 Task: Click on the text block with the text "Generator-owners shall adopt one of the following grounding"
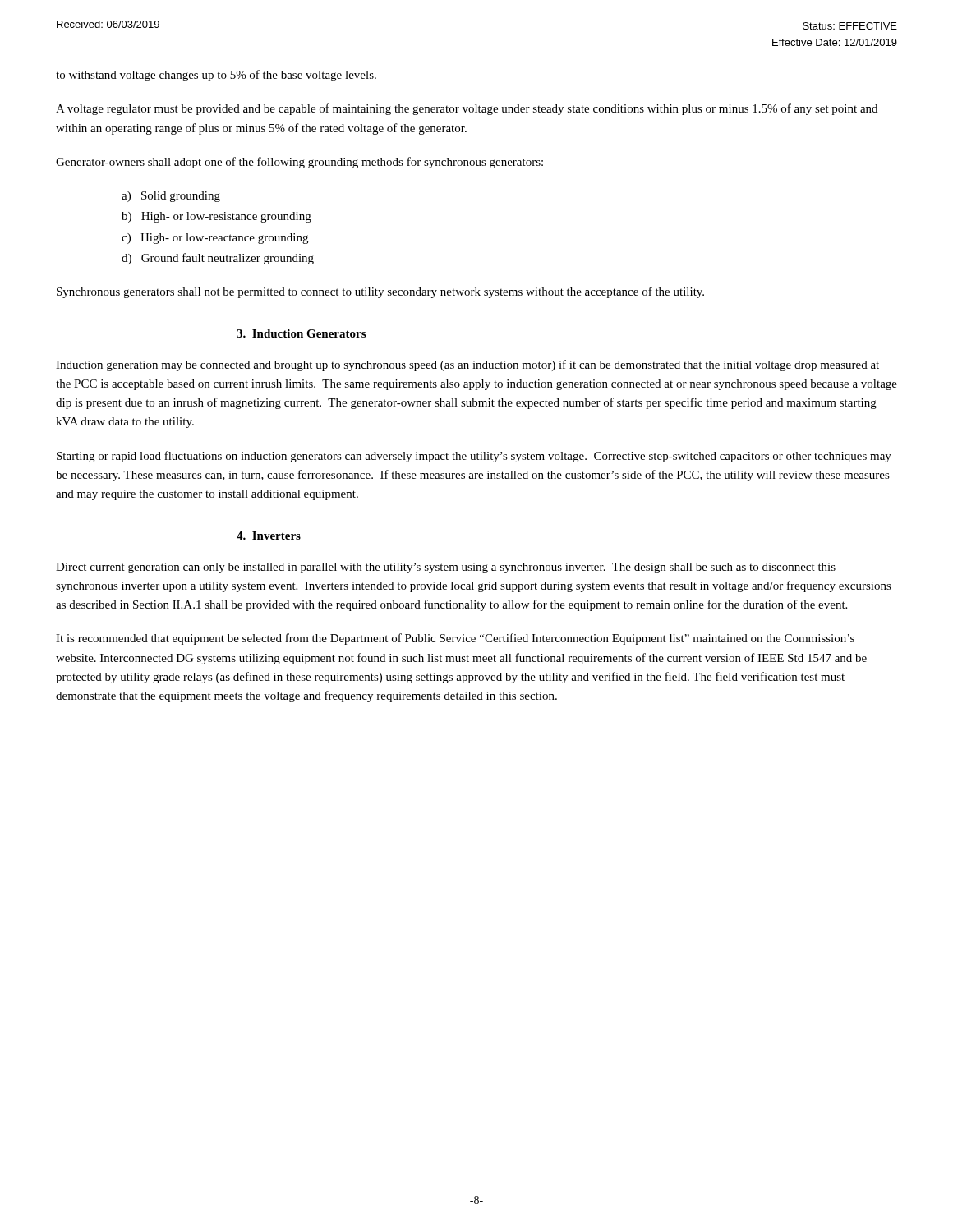(x=300, y=162)
